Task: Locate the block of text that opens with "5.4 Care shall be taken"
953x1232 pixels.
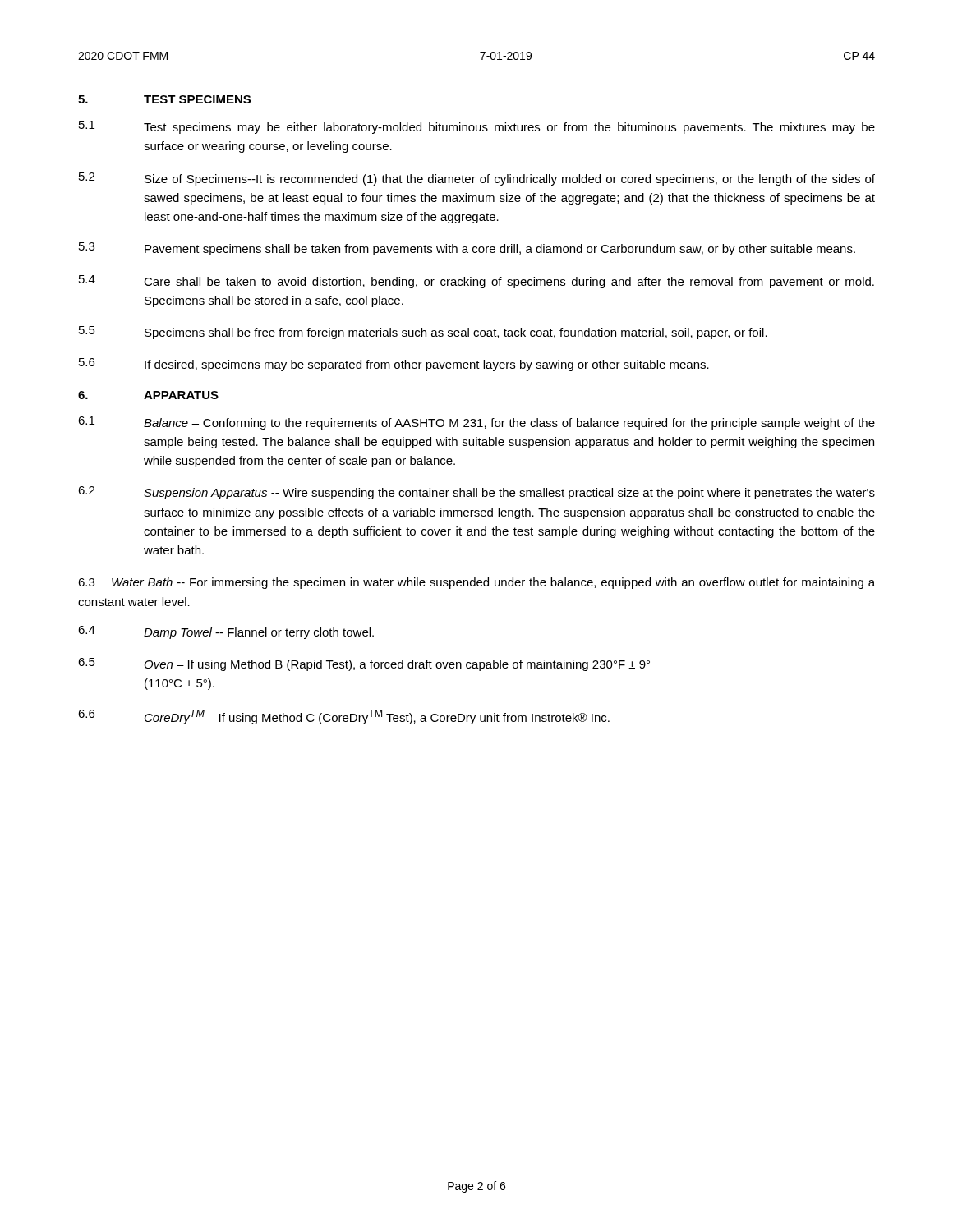Action: coord(476,291)
